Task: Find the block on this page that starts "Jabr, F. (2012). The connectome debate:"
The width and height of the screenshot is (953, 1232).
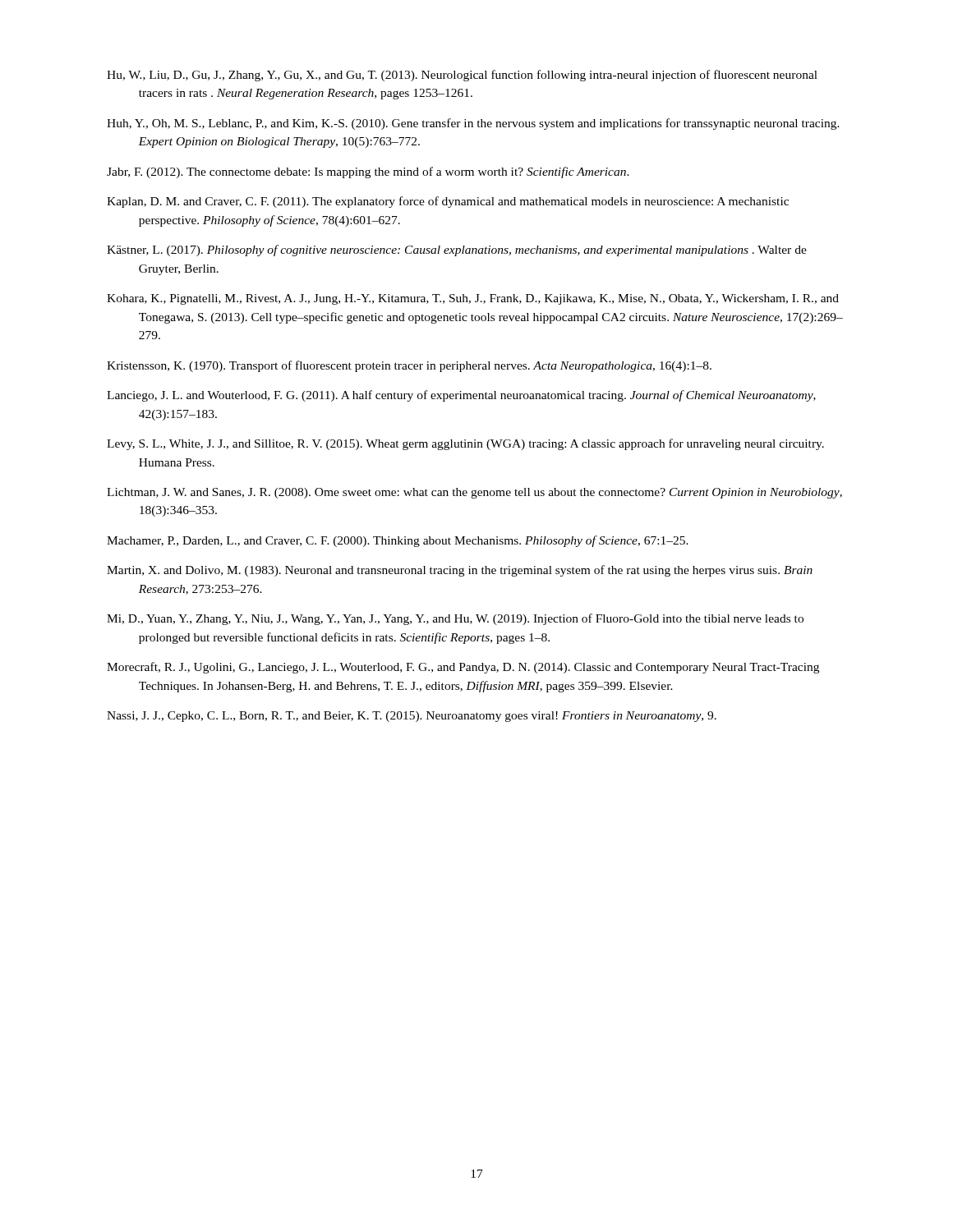Action: pyautogui.click(x=368, y=172)
